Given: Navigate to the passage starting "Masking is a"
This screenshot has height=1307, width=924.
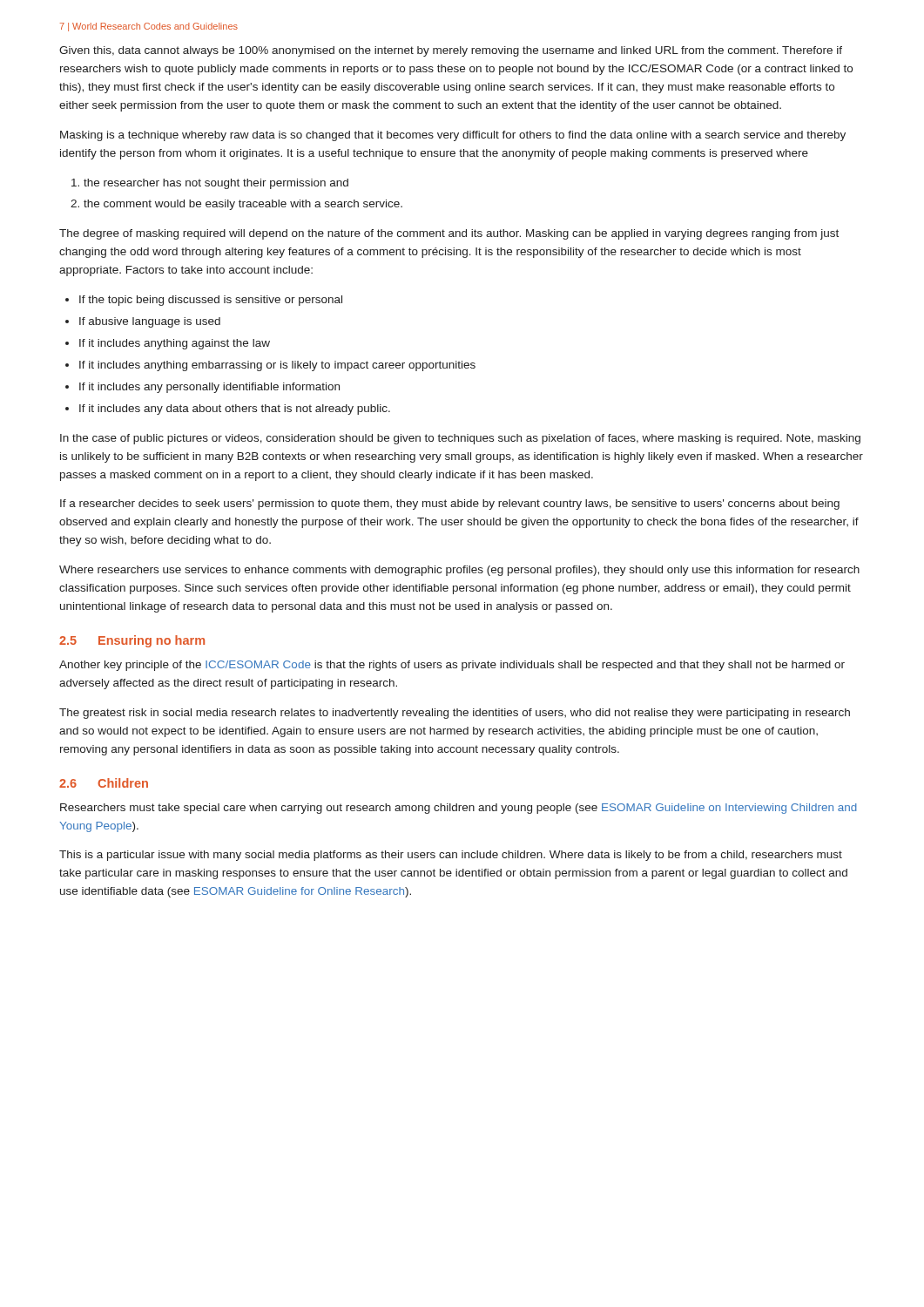Looking at the screenshot, I should [462, 144].
